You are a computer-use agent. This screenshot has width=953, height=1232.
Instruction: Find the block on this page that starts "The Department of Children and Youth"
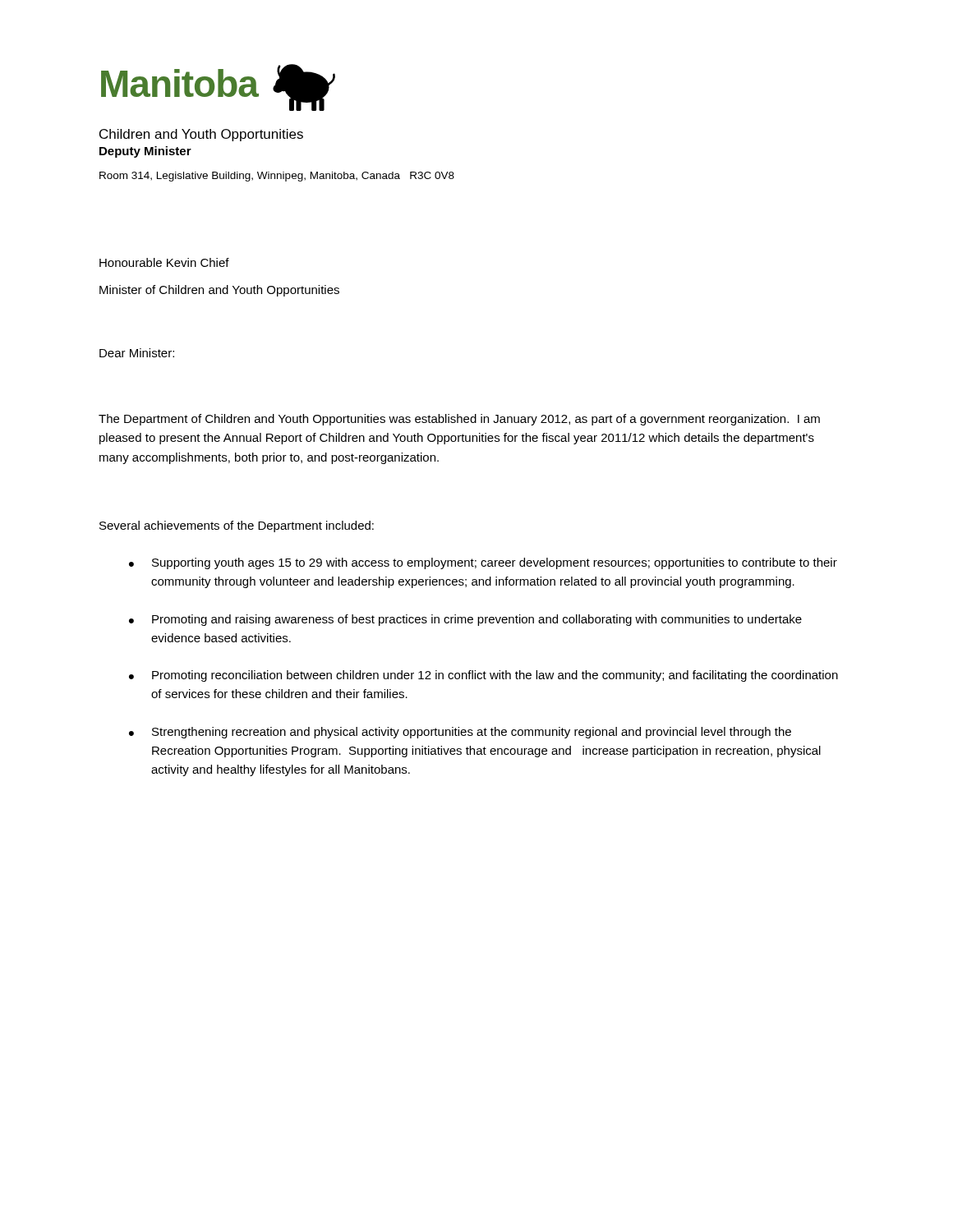coord(460,438)
